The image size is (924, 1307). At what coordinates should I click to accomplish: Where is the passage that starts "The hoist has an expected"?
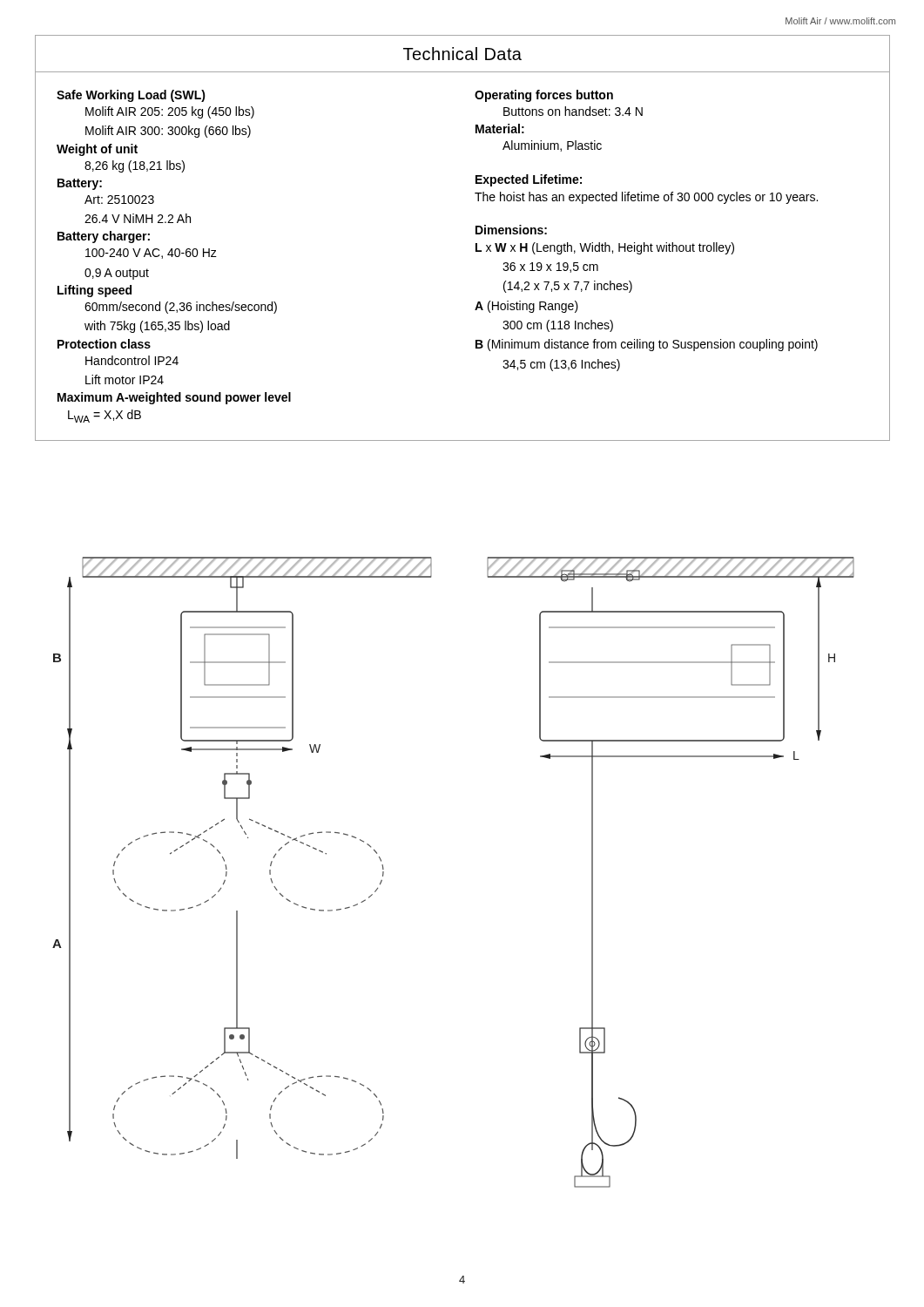click(x=671, y=197)
